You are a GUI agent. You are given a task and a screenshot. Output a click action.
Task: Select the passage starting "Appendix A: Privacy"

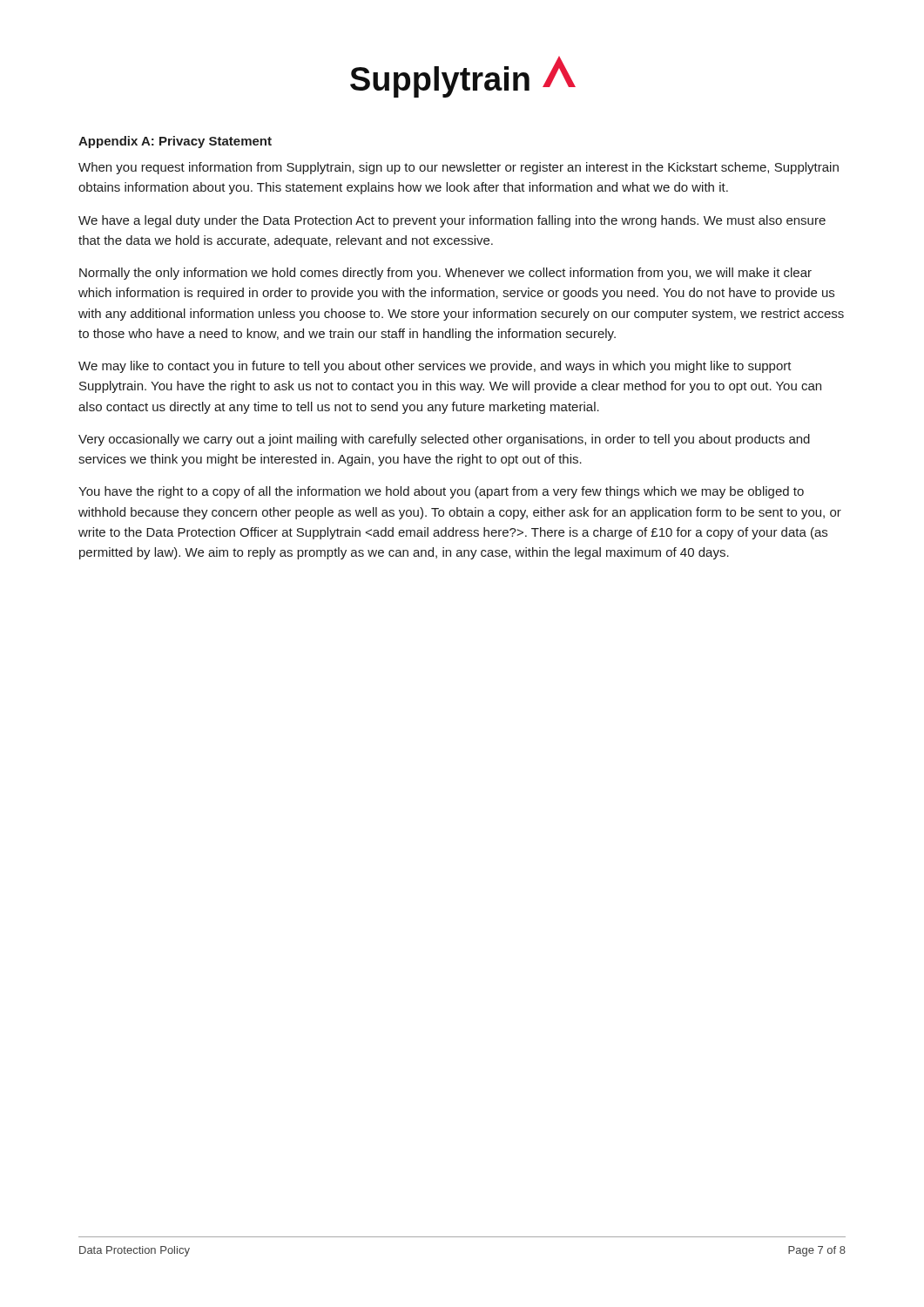175,141
